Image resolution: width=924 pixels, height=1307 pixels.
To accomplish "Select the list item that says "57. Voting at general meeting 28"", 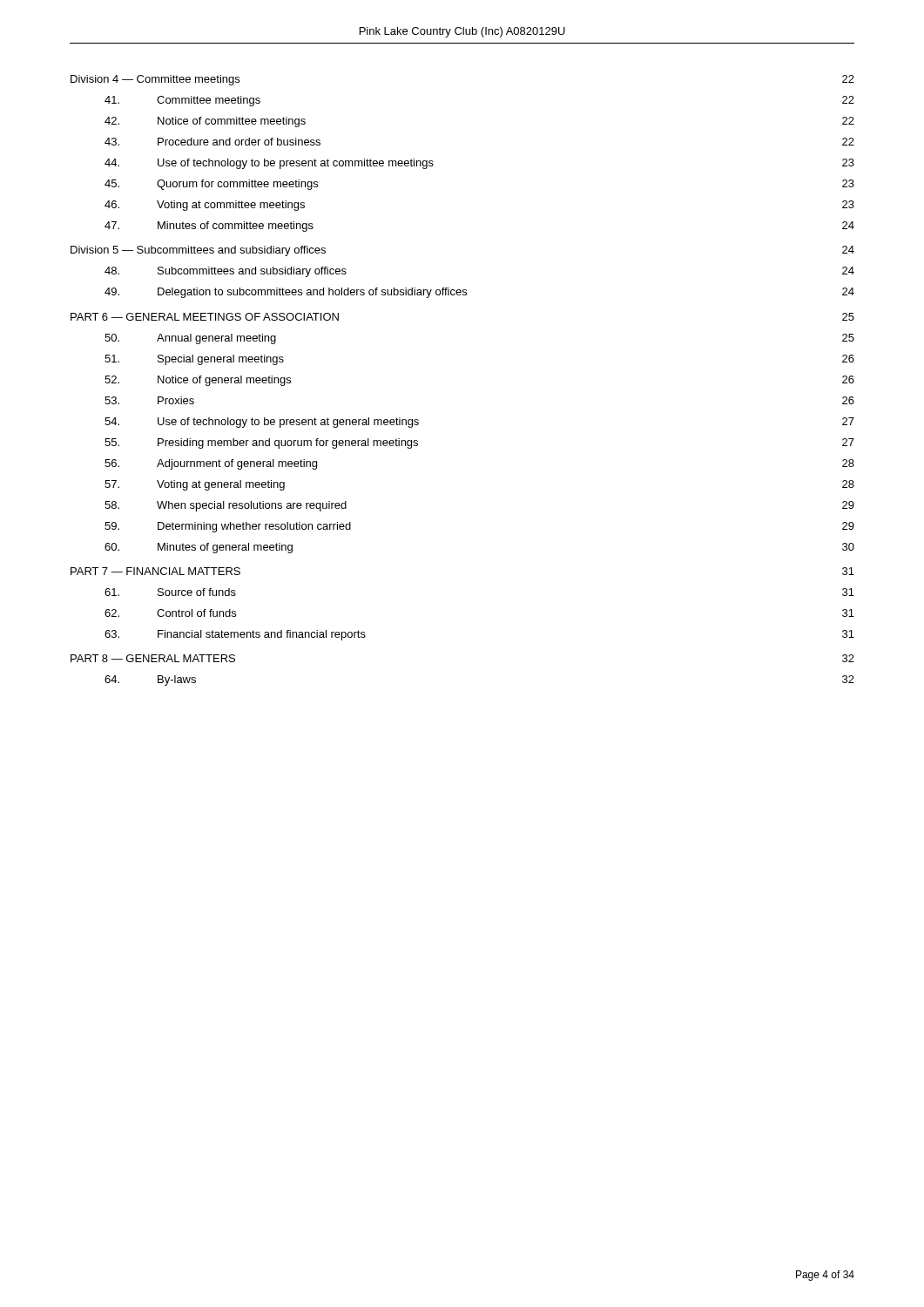I will tap(218, 485).
